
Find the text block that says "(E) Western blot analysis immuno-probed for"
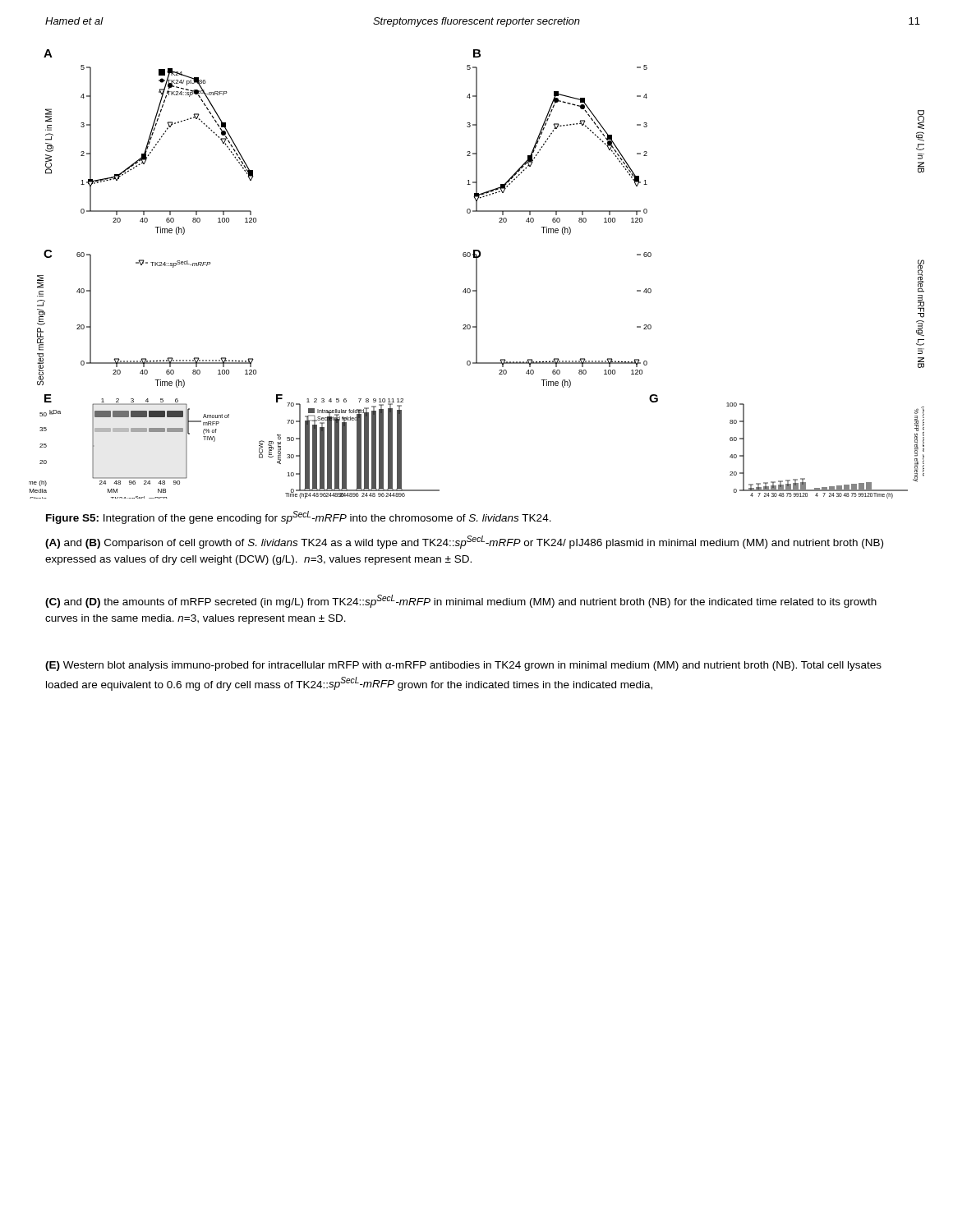coord(463,675)
